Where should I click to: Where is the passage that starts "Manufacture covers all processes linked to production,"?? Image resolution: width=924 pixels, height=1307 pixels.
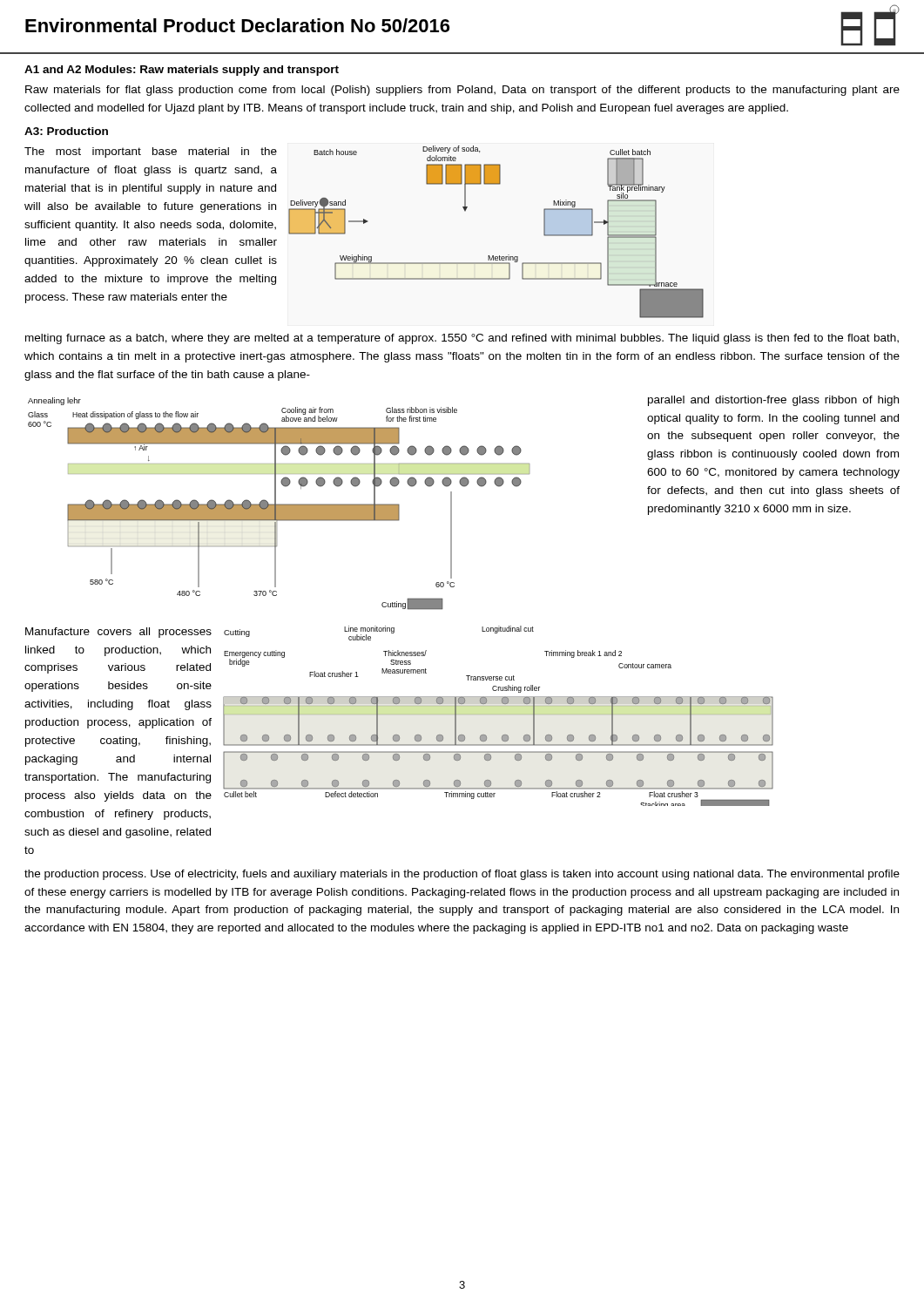[118, 740]
